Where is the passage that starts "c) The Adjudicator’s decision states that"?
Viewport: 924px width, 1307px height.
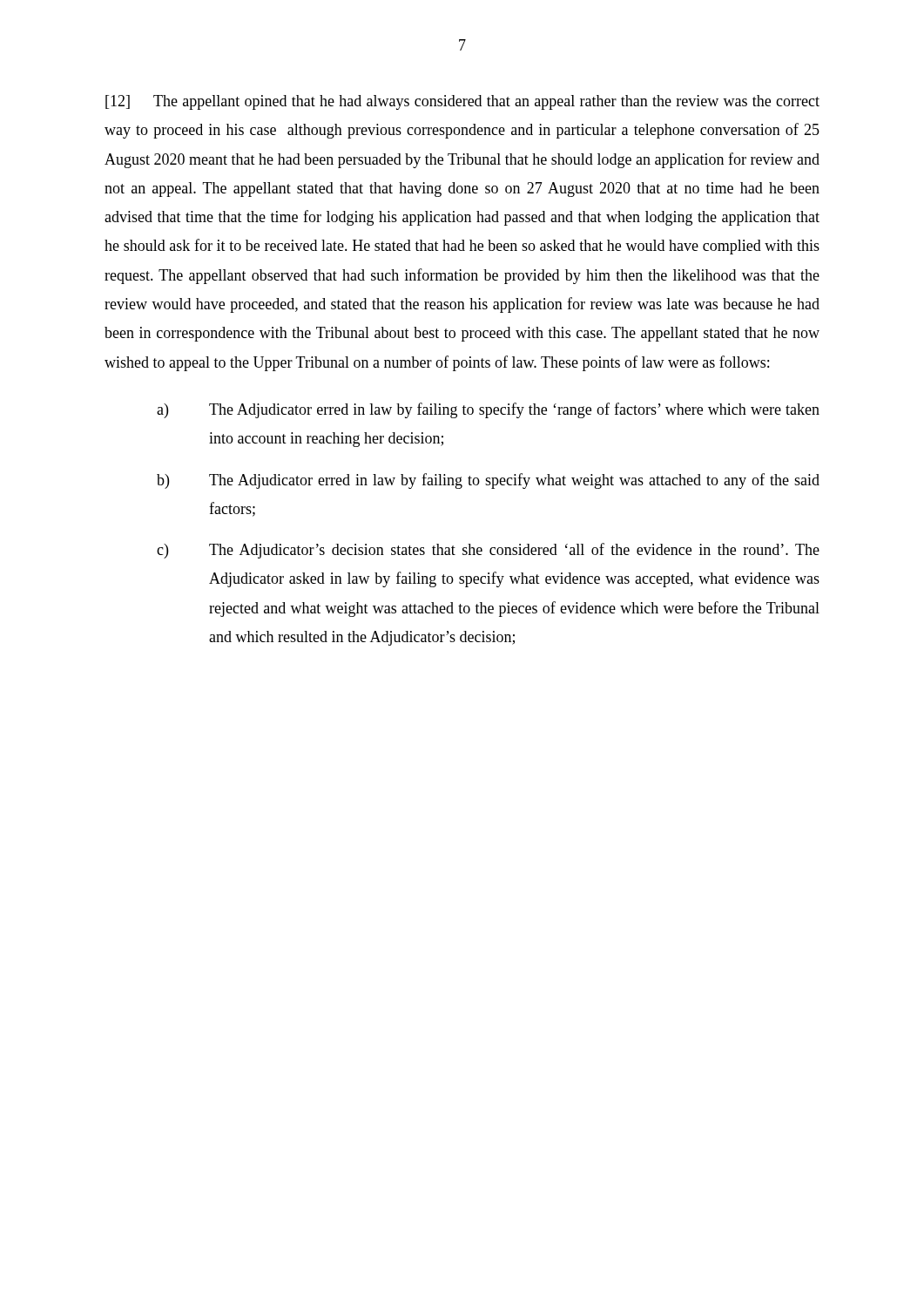488,594
